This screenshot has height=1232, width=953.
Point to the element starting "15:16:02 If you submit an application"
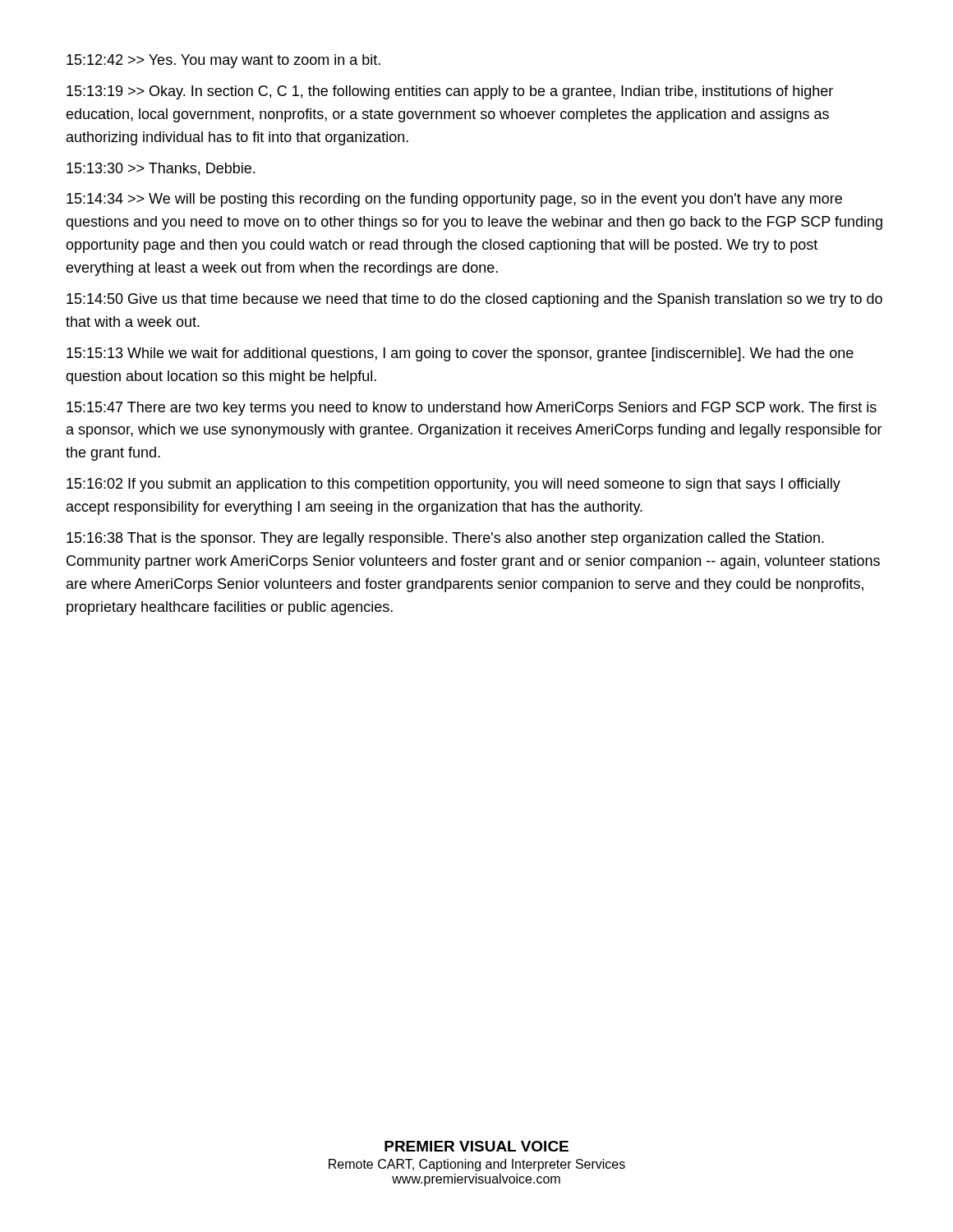476,496
